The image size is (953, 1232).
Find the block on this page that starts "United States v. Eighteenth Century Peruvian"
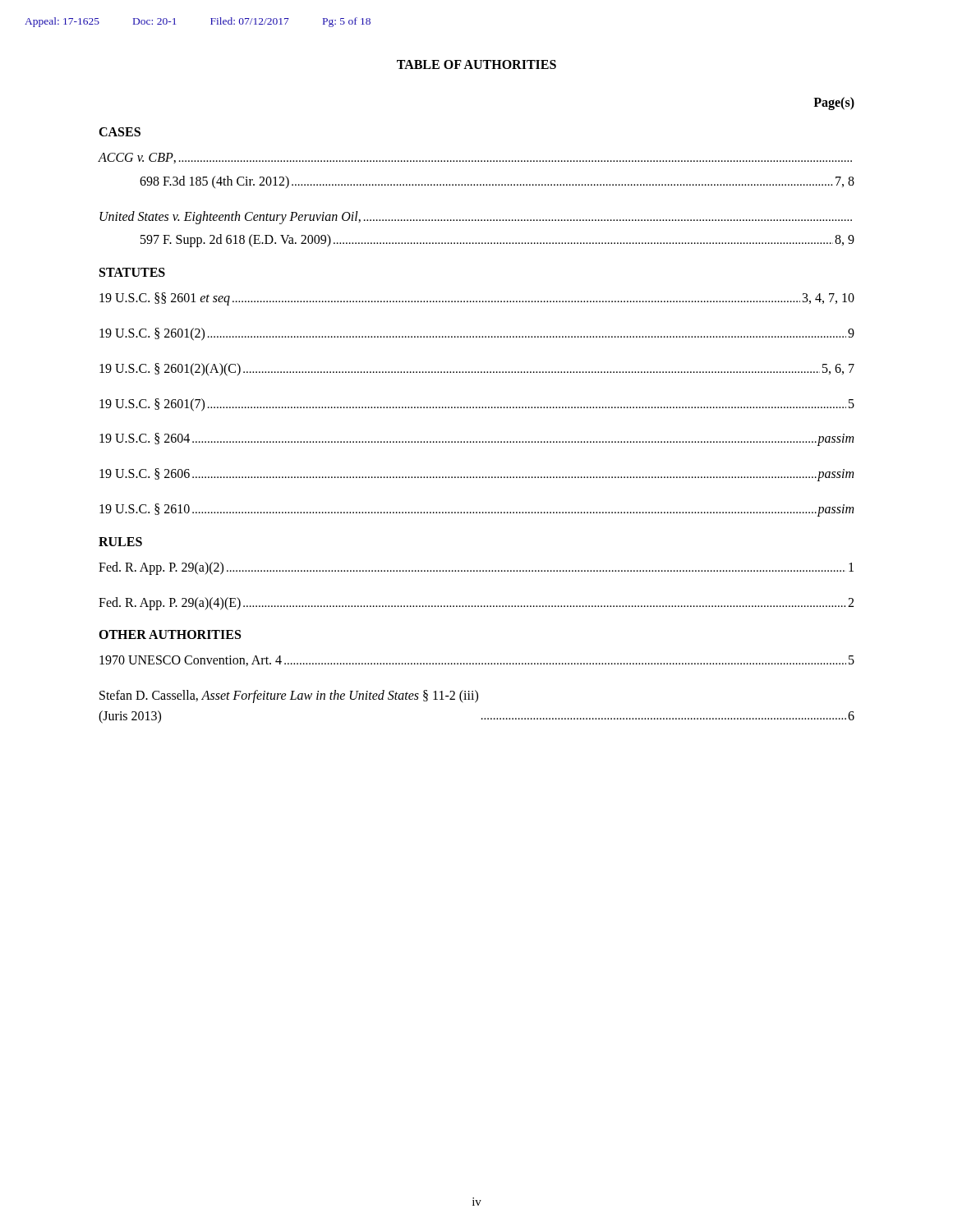tap(476, 230)
